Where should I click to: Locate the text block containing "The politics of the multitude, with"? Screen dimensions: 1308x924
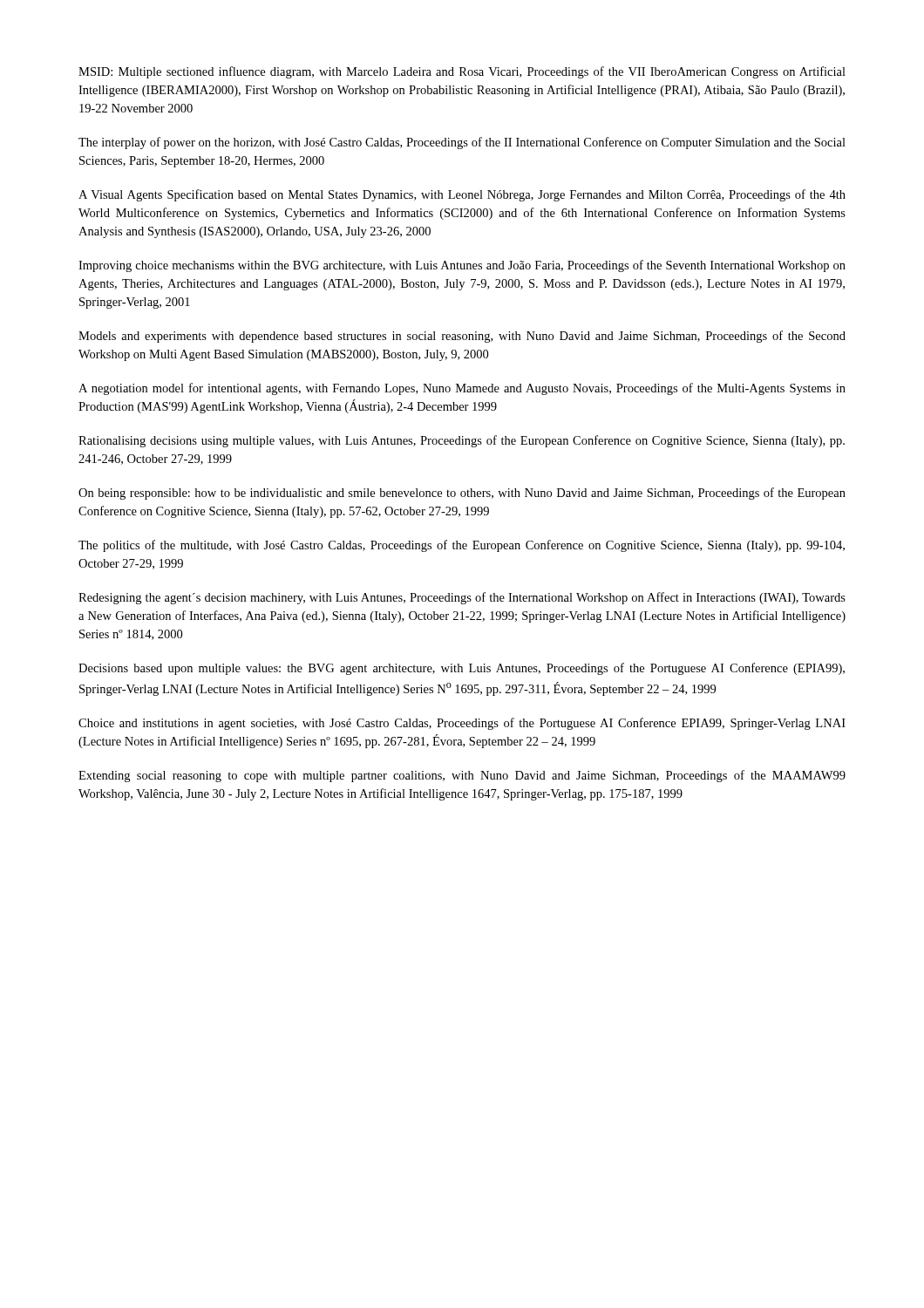pos(462,554)
